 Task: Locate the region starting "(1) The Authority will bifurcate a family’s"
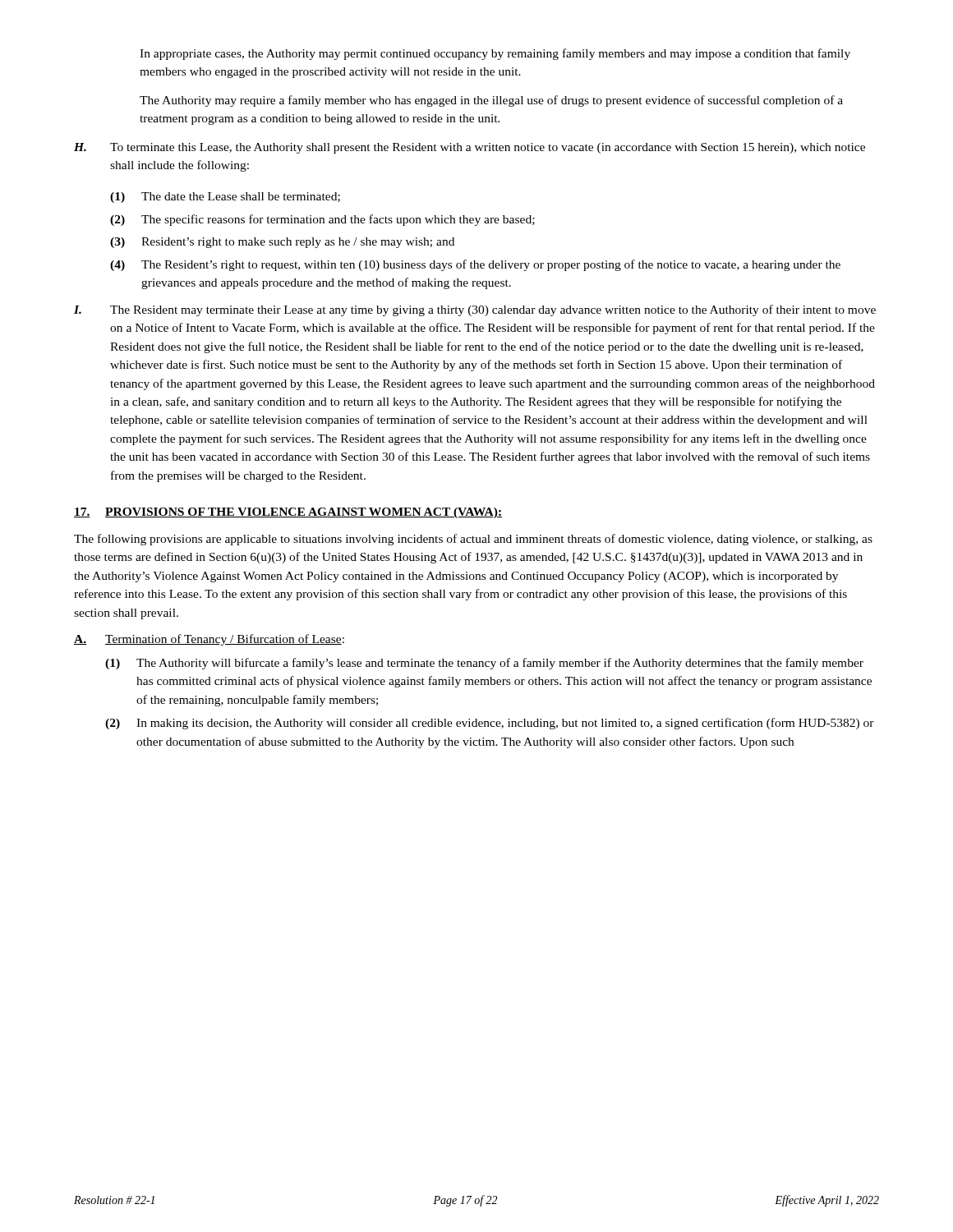coord(492,681)
